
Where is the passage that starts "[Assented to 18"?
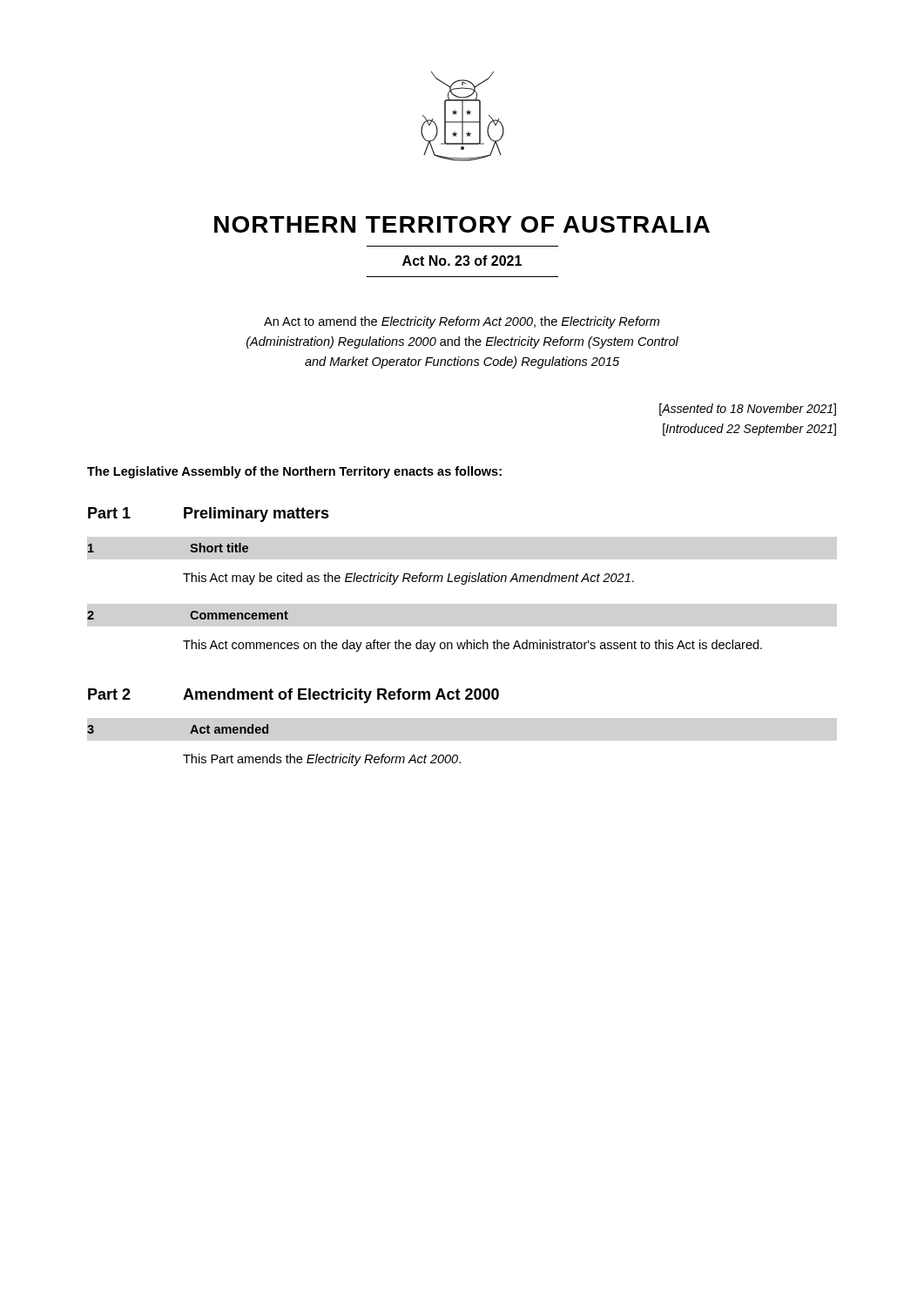tap(748, 419)
